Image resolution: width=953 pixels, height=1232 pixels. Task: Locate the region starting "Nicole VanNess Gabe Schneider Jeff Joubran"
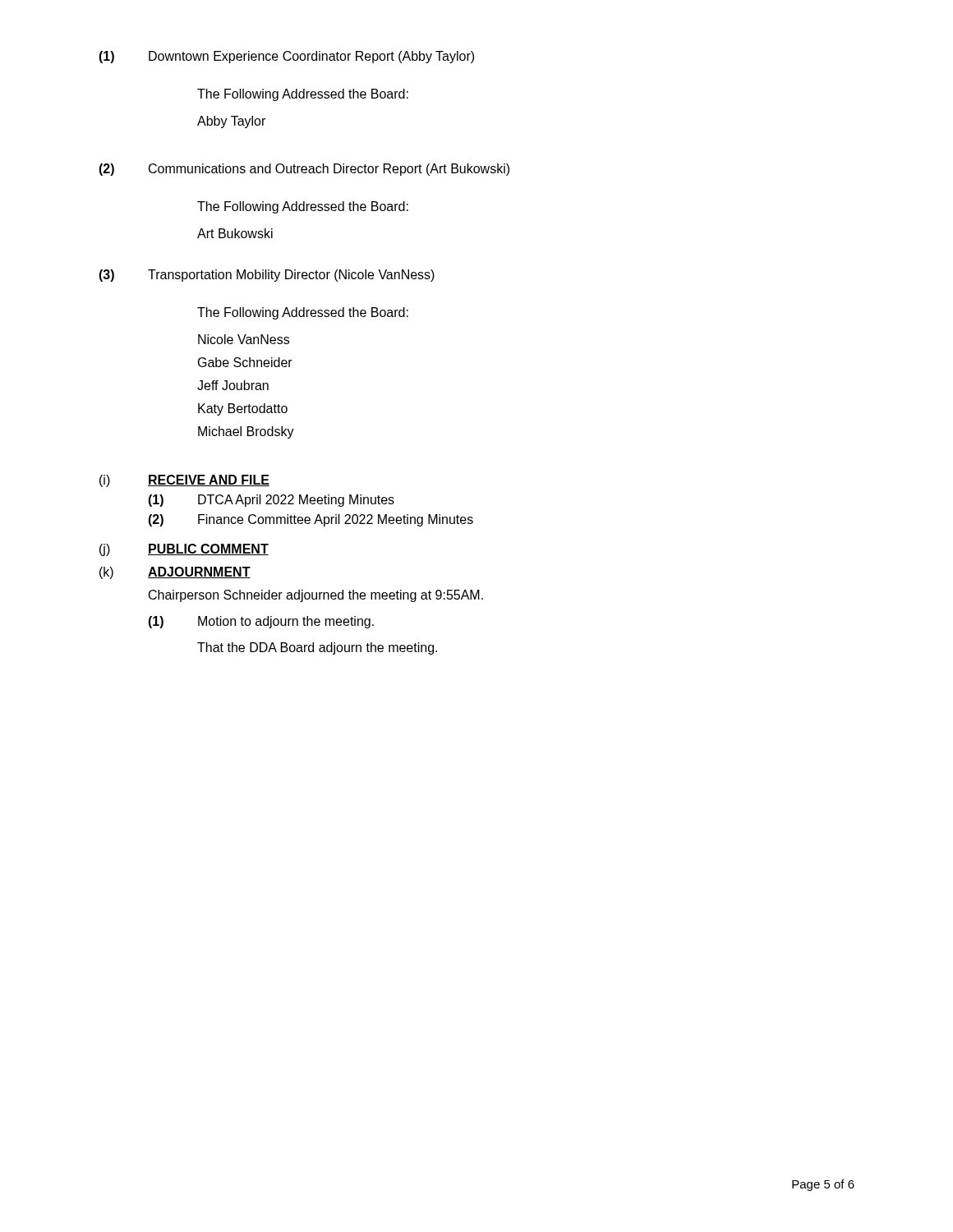[245, 386]
